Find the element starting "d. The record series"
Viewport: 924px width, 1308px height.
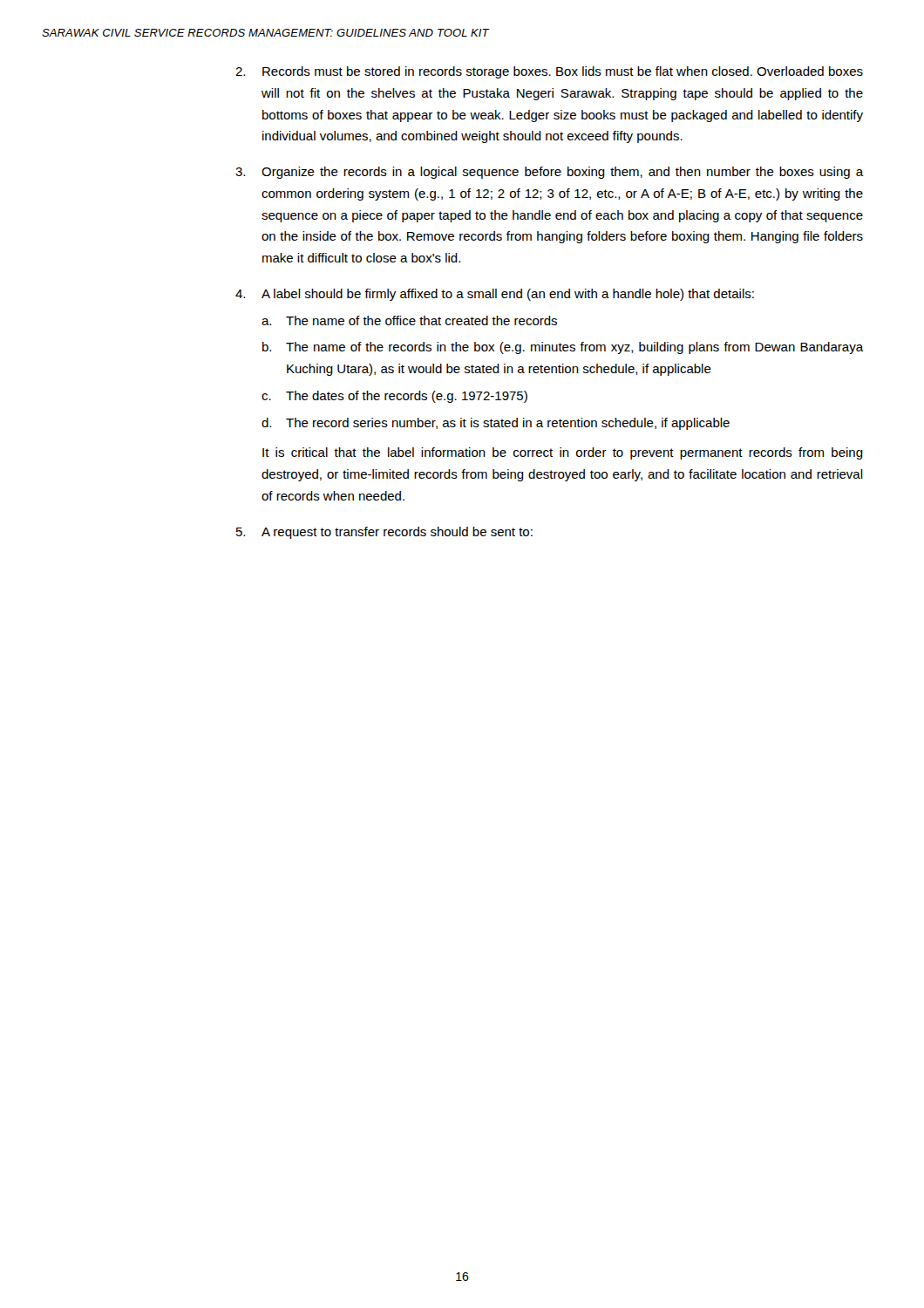coord(562,423)
